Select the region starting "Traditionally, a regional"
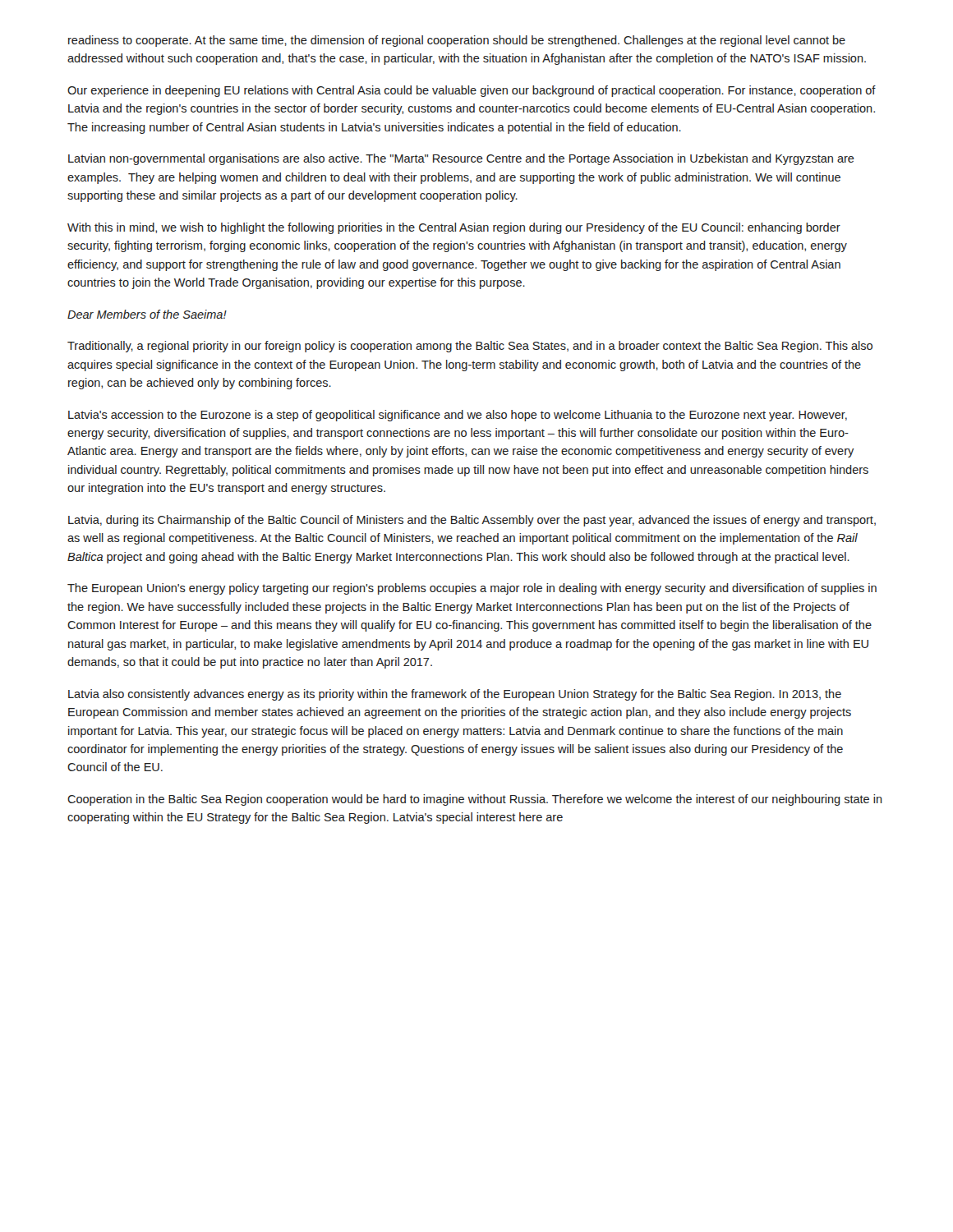 (470, 364)
